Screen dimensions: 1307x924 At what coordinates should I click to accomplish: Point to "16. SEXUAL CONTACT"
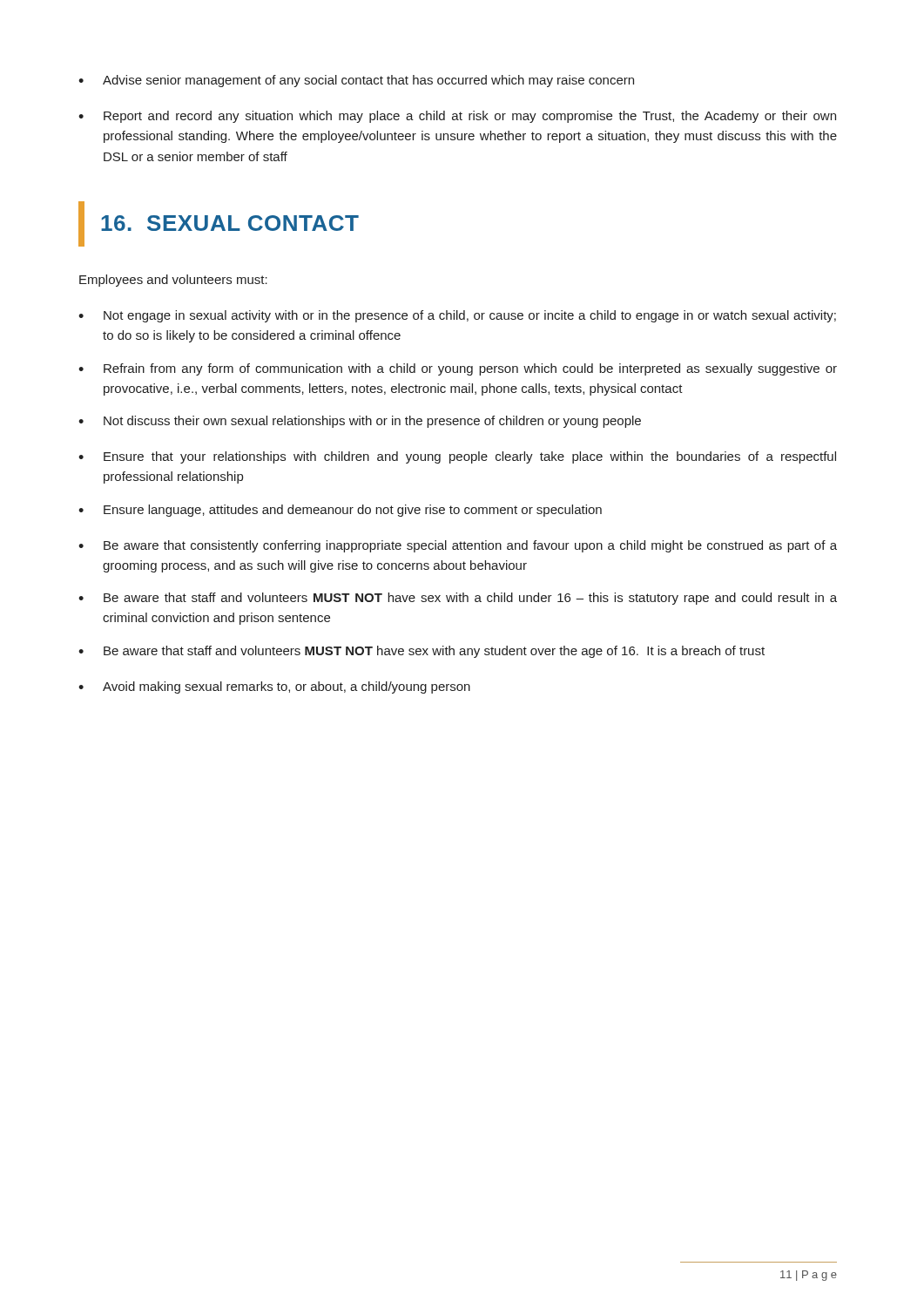click(219, 224)
